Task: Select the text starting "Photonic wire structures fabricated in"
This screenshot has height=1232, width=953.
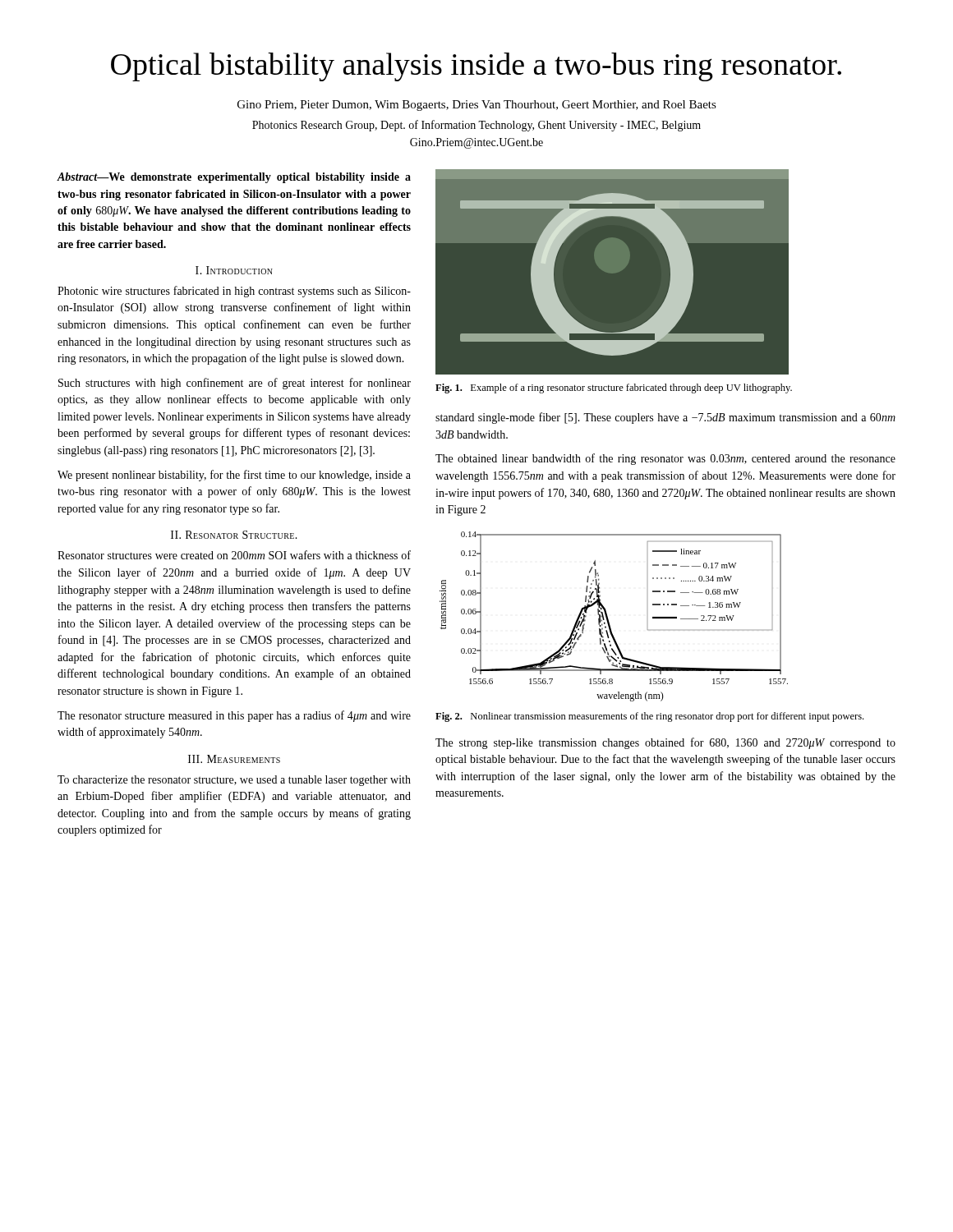Action: coord(234,325)
